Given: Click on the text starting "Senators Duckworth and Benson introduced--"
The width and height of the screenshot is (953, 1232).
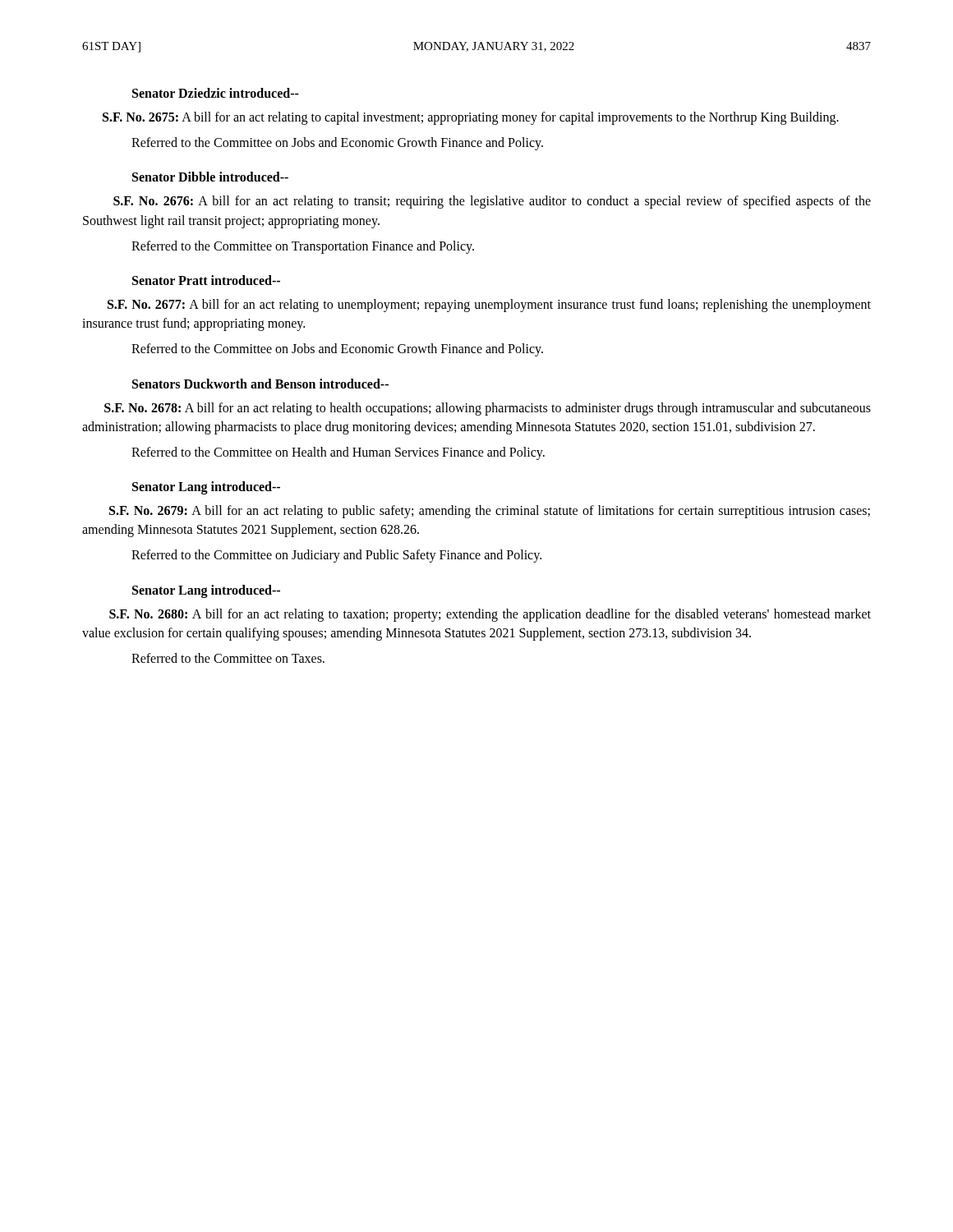Looking at the screenshot, I should [x=260, y=384].
